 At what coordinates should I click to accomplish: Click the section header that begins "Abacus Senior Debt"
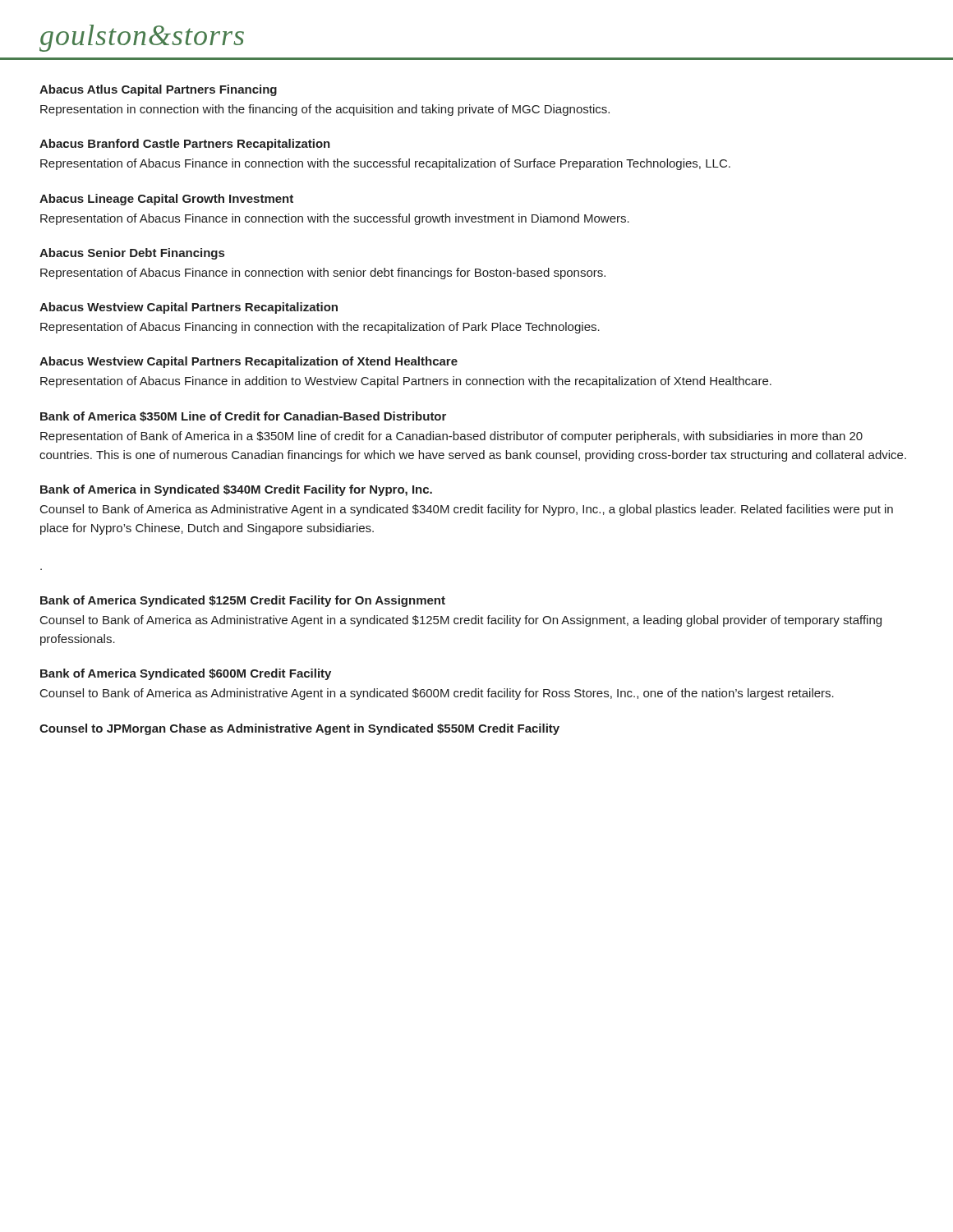[x=132, y=254]
